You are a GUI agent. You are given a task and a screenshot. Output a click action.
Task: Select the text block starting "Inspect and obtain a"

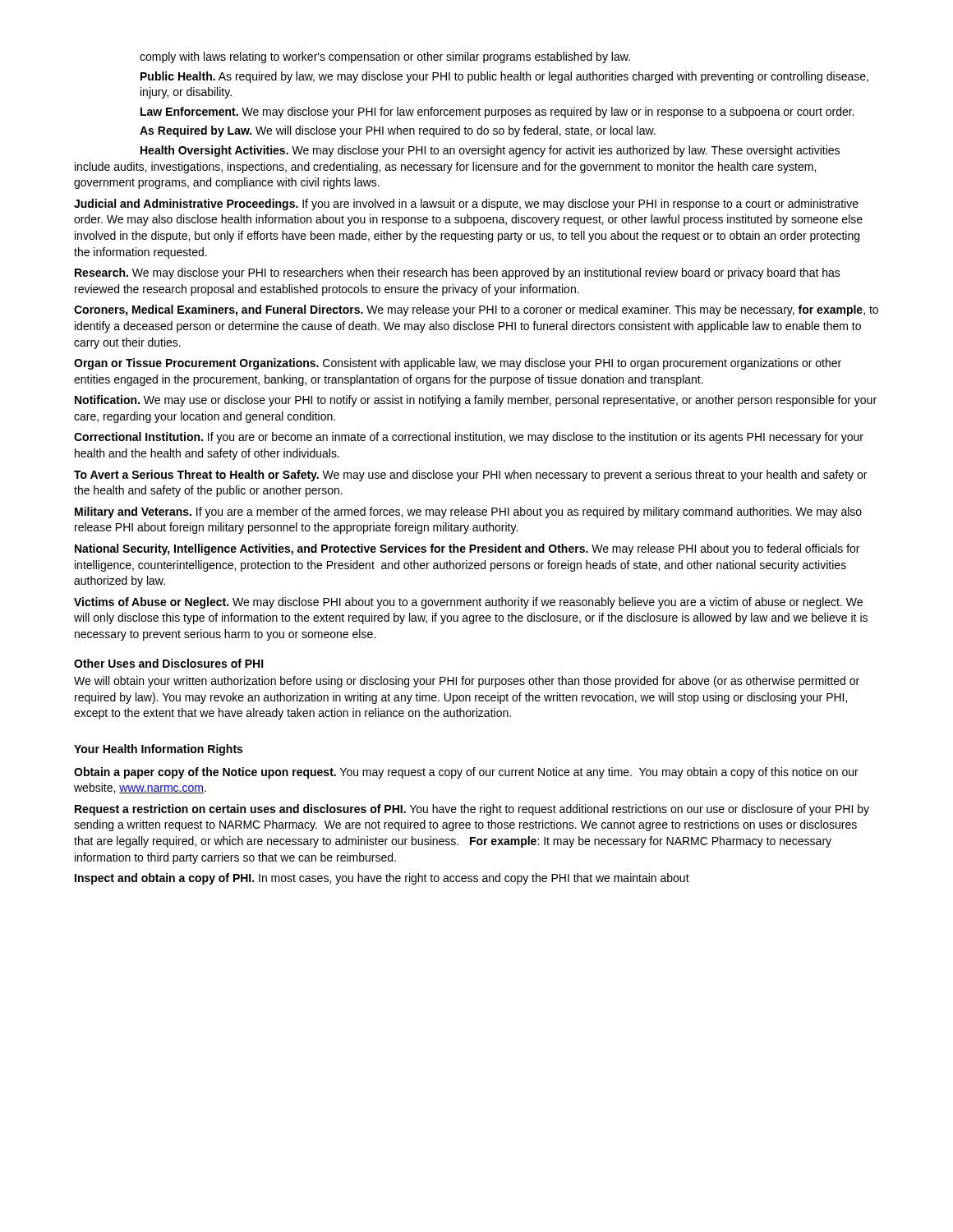[381, 878]
